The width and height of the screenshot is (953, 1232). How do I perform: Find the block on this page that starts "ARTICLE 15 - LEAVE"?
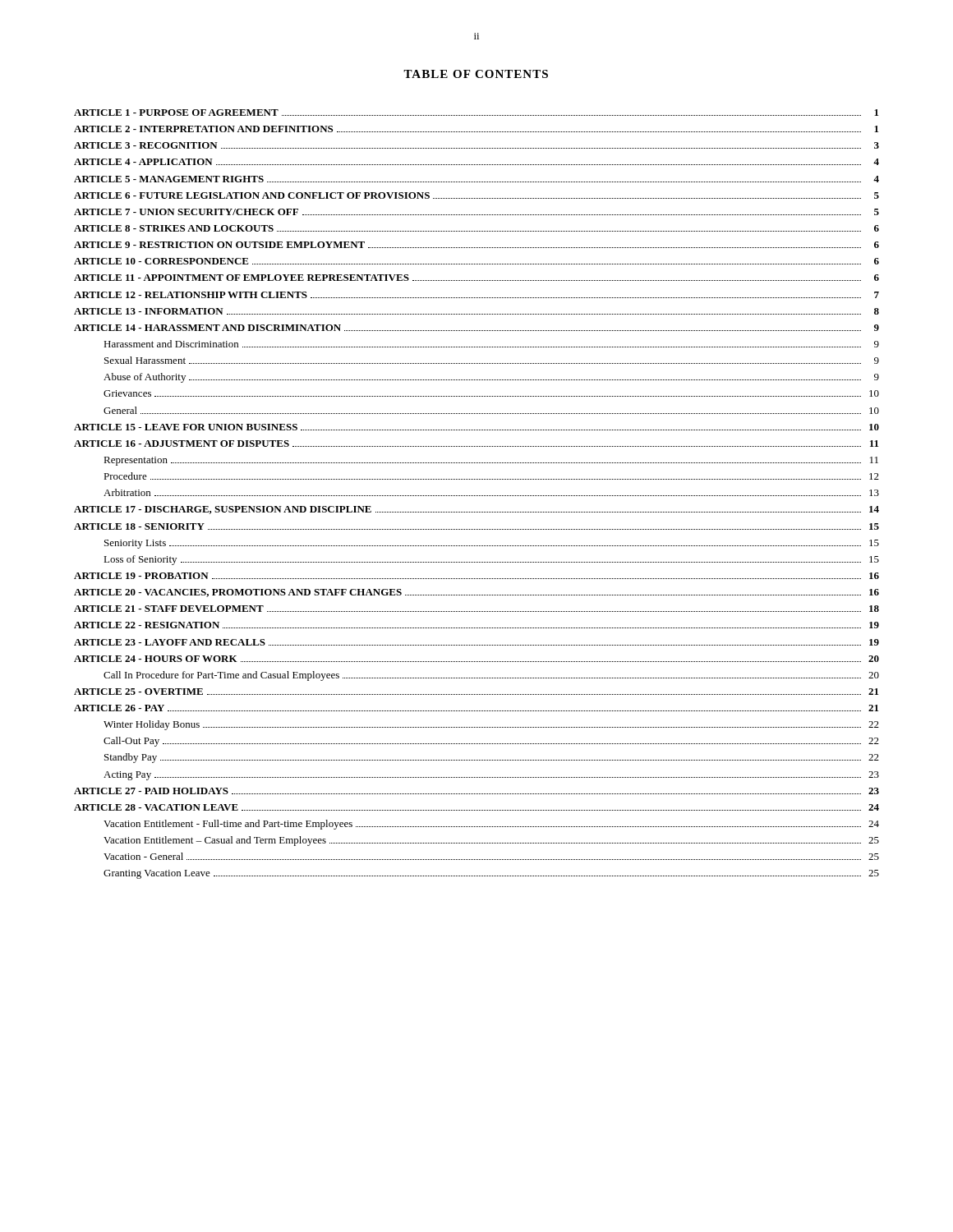[476, 427]
